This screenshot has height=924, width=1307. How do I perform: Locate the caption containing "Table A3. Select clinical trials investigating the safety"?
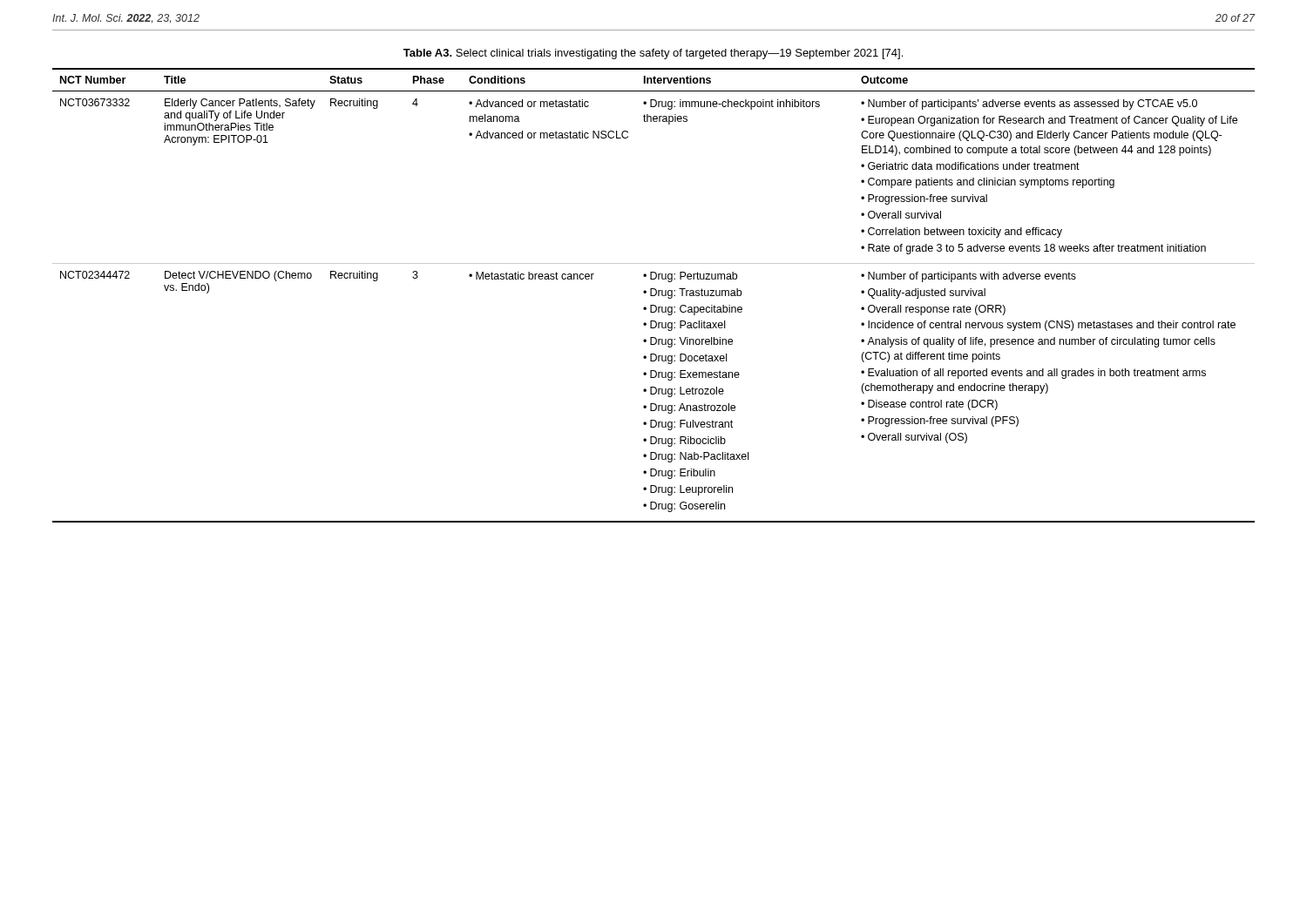[654, 53]
